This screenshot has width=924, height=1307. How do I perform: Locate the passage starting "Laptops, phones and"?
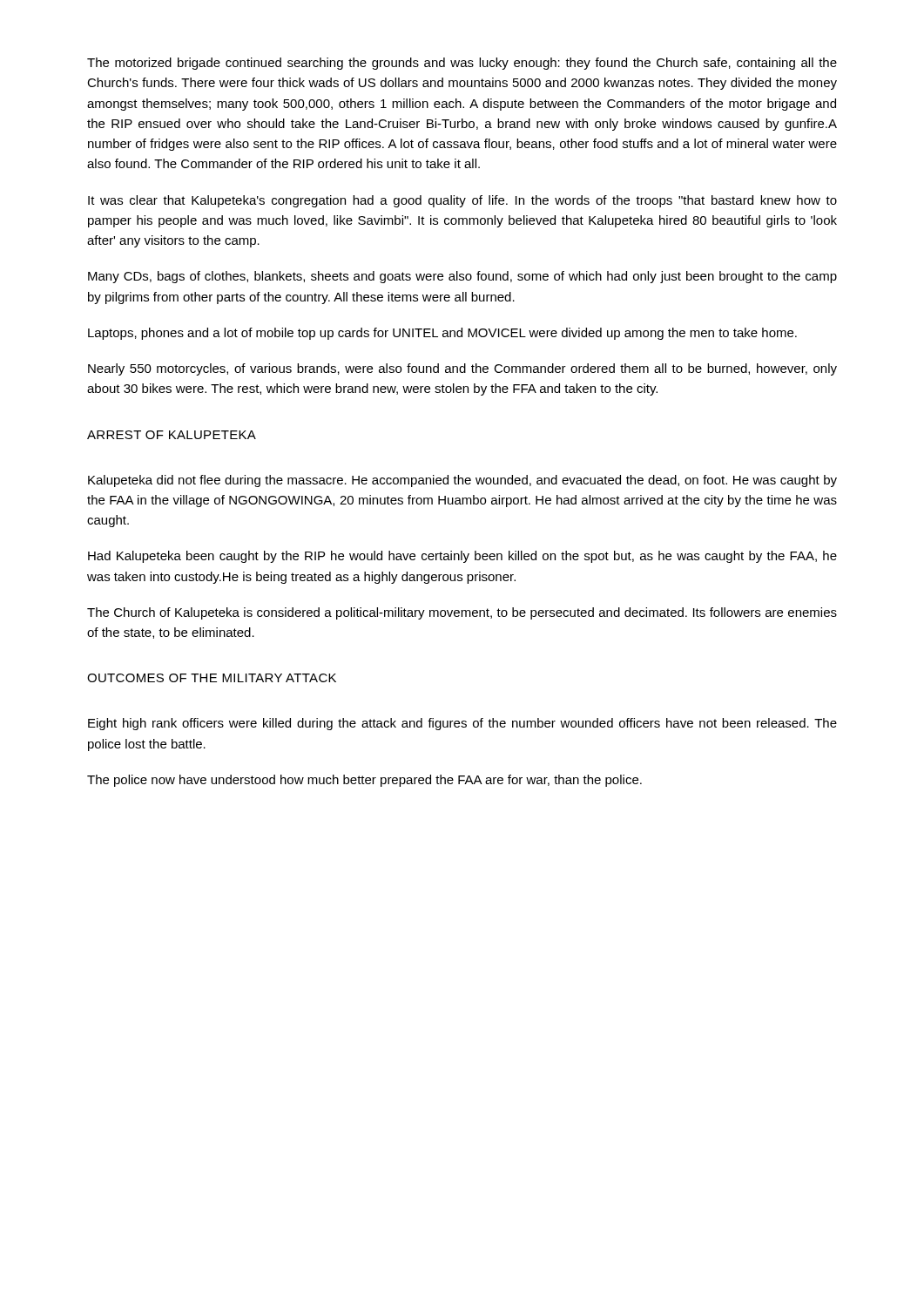[x=442, y=332]
